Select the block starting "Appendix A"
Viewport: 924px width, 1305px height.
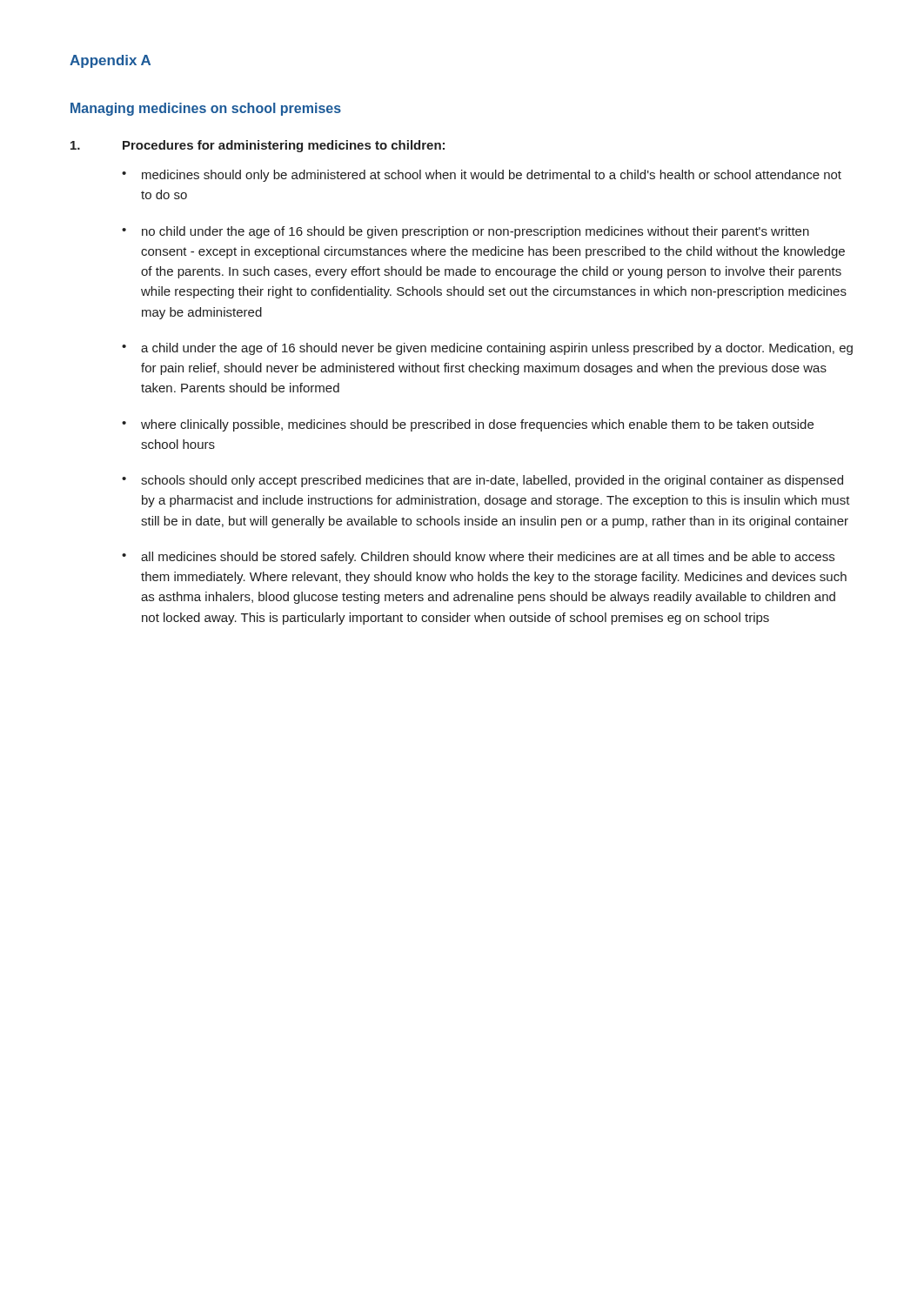[x=110, y=60]
